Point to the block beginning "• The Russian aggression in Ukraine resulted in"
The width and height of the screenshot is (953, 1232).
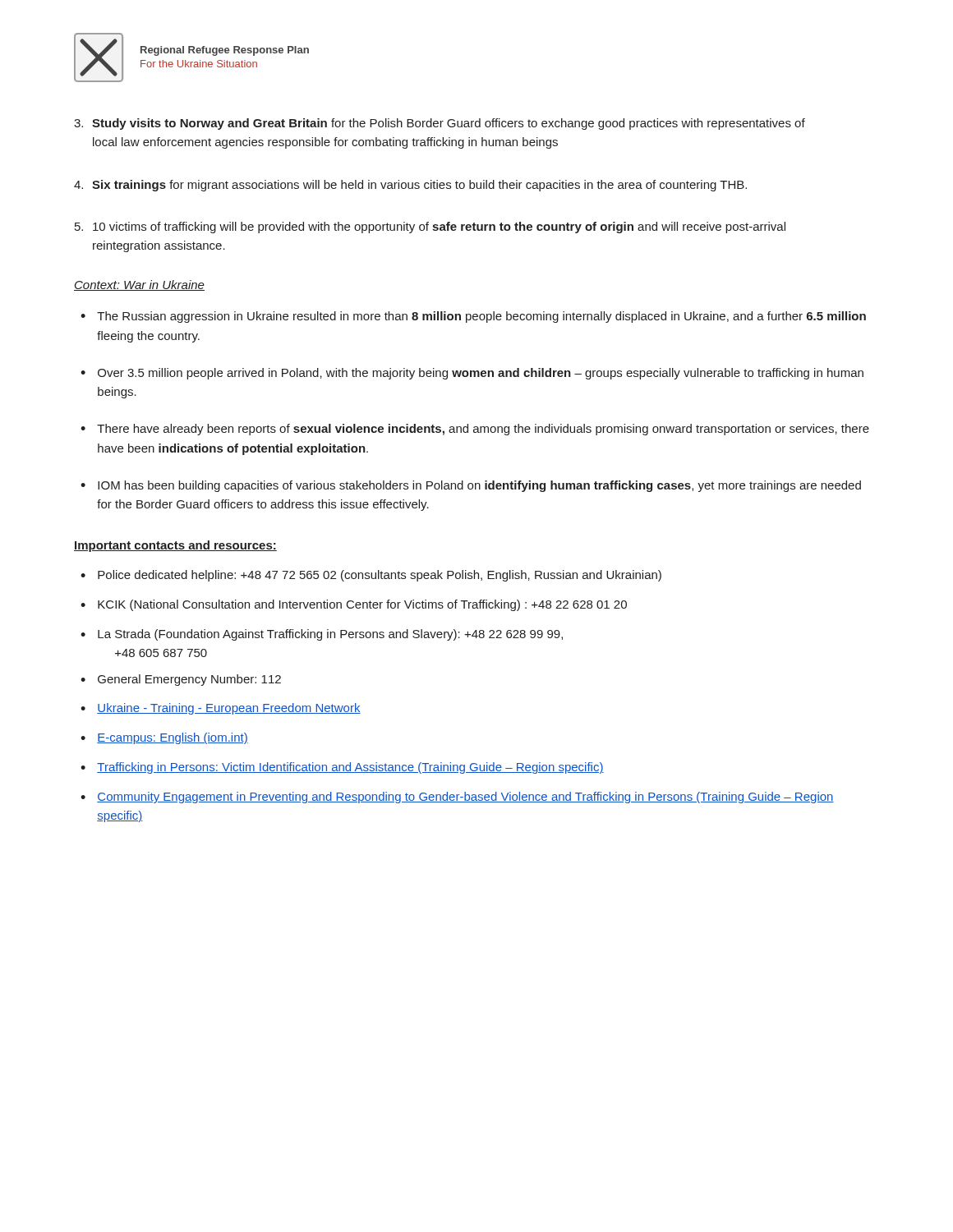tap(480, 326)
